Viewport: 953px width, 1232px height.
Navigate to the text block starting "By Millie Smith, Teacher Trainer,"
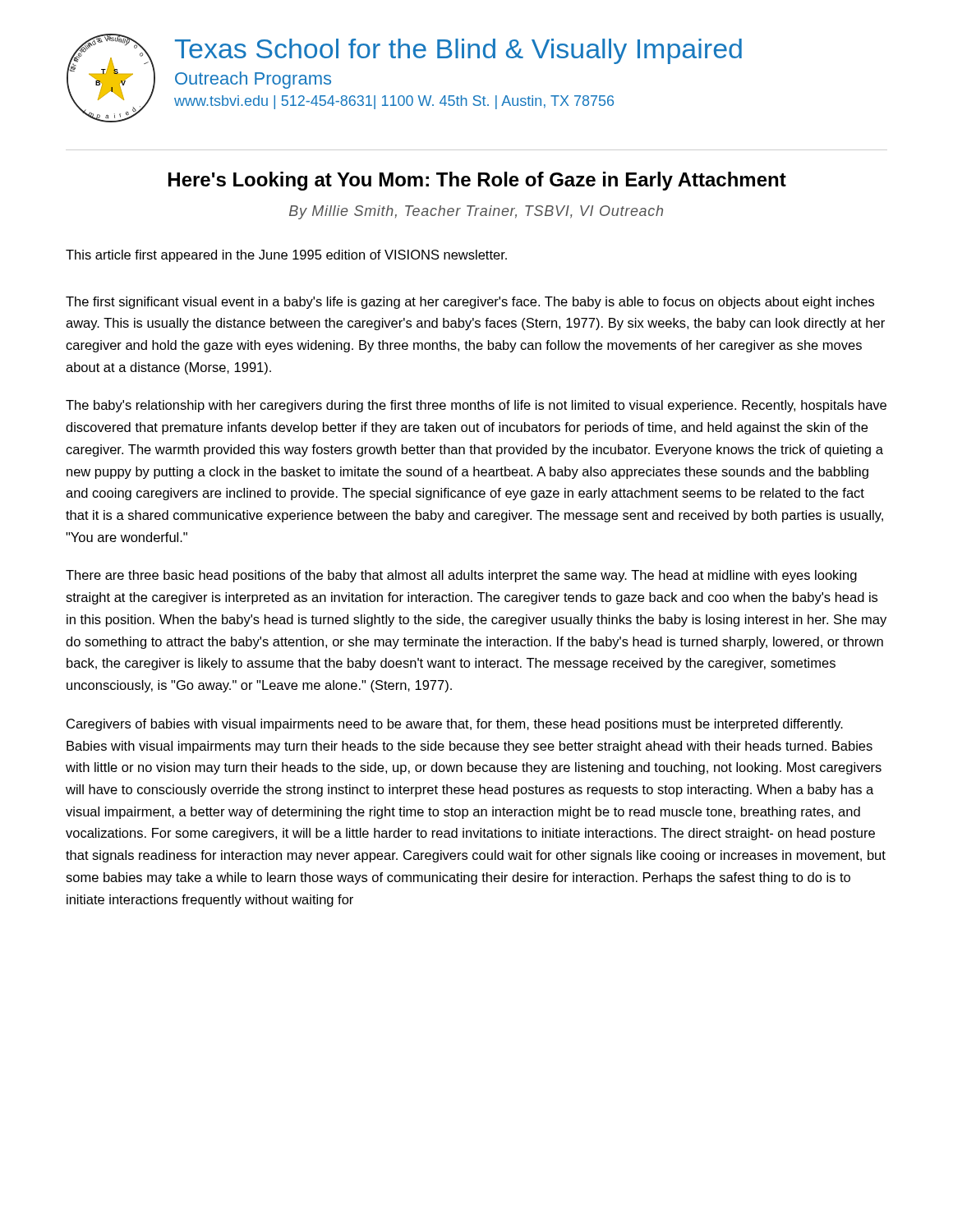476,211
